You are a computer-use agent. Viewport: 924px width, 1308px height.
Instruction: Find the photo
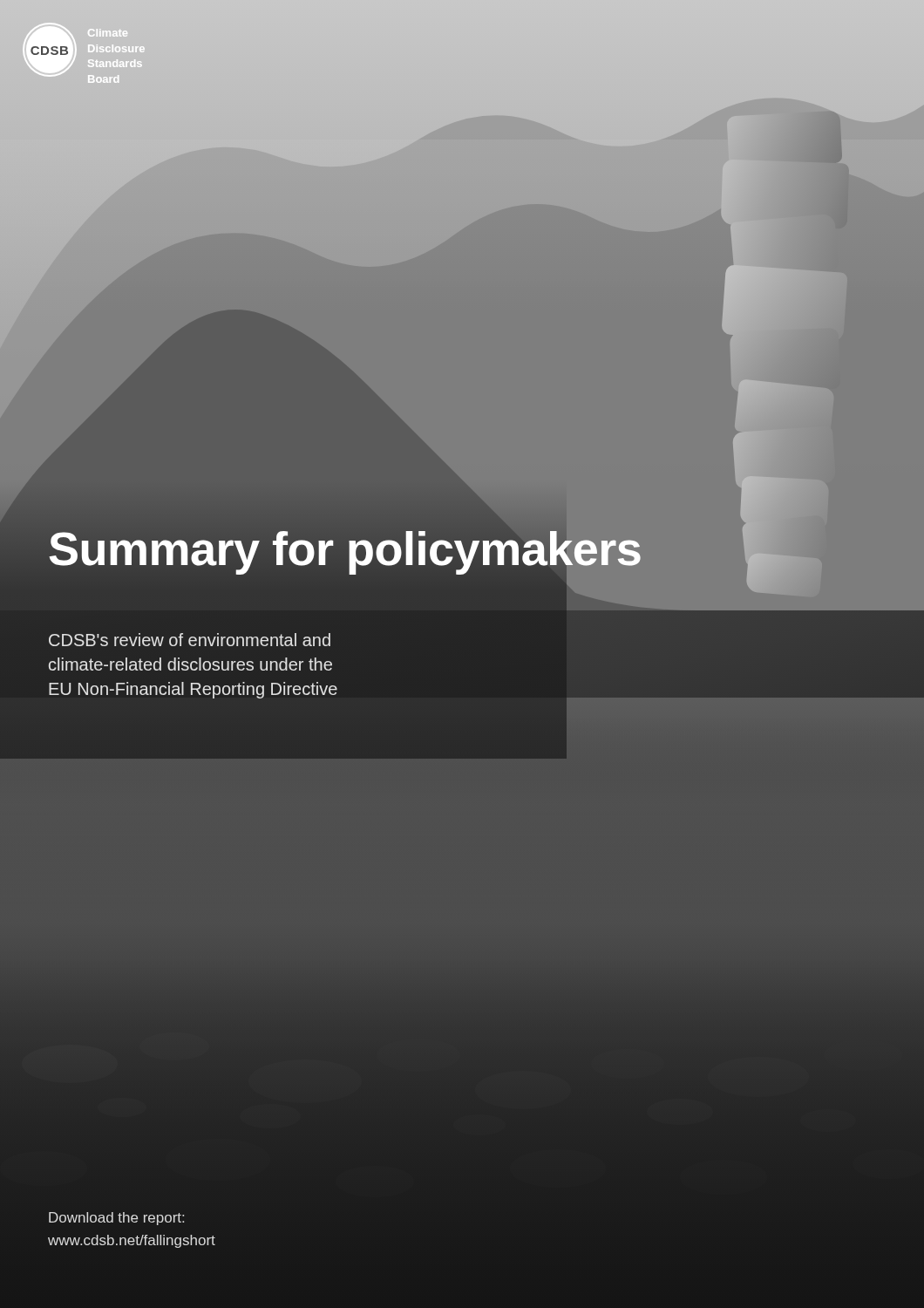[462, 654]
